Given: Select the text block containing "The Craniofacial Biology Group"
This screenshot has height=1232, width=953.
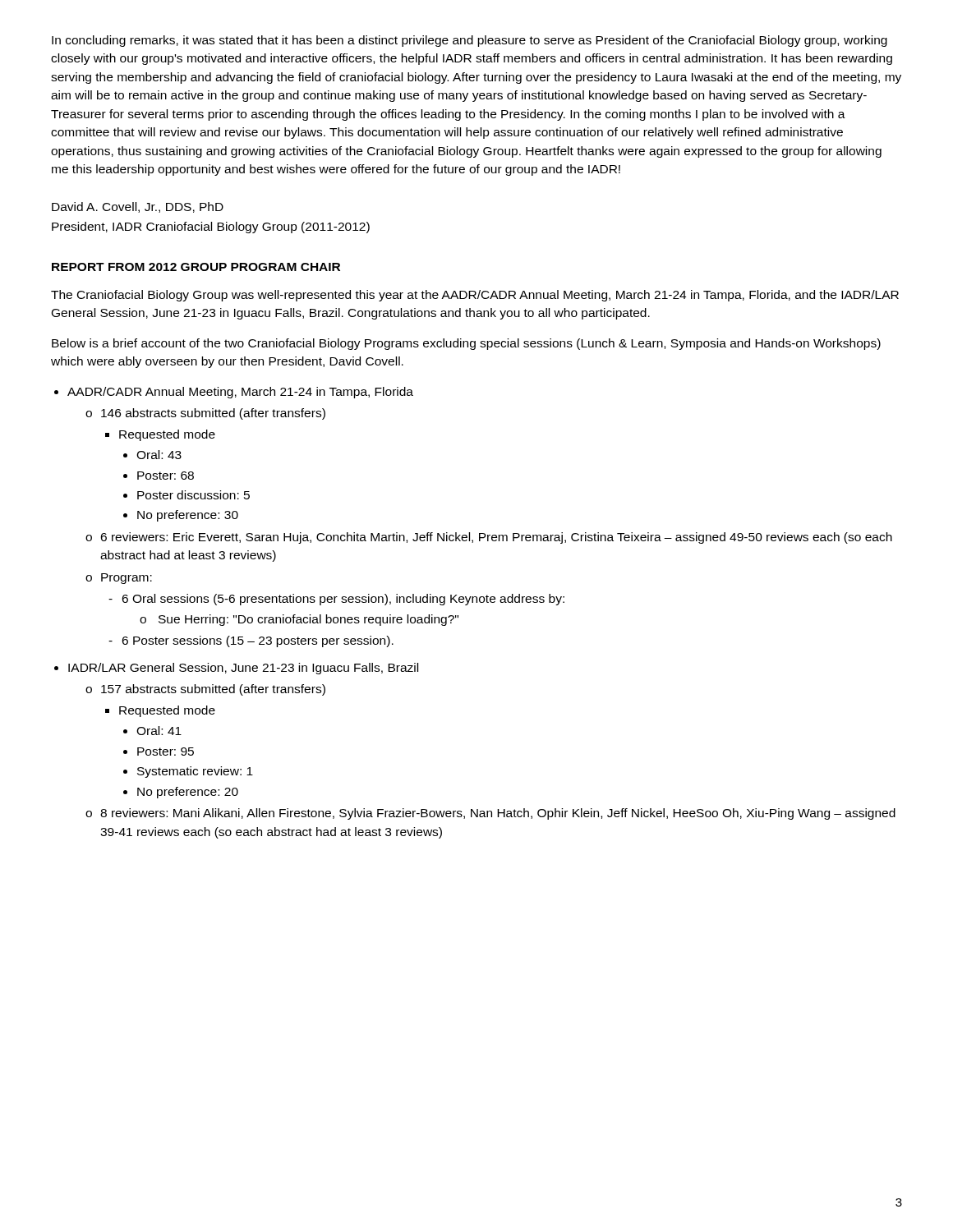Looking at the screenshot, I should pyautogui.click(x=475, y=304).
